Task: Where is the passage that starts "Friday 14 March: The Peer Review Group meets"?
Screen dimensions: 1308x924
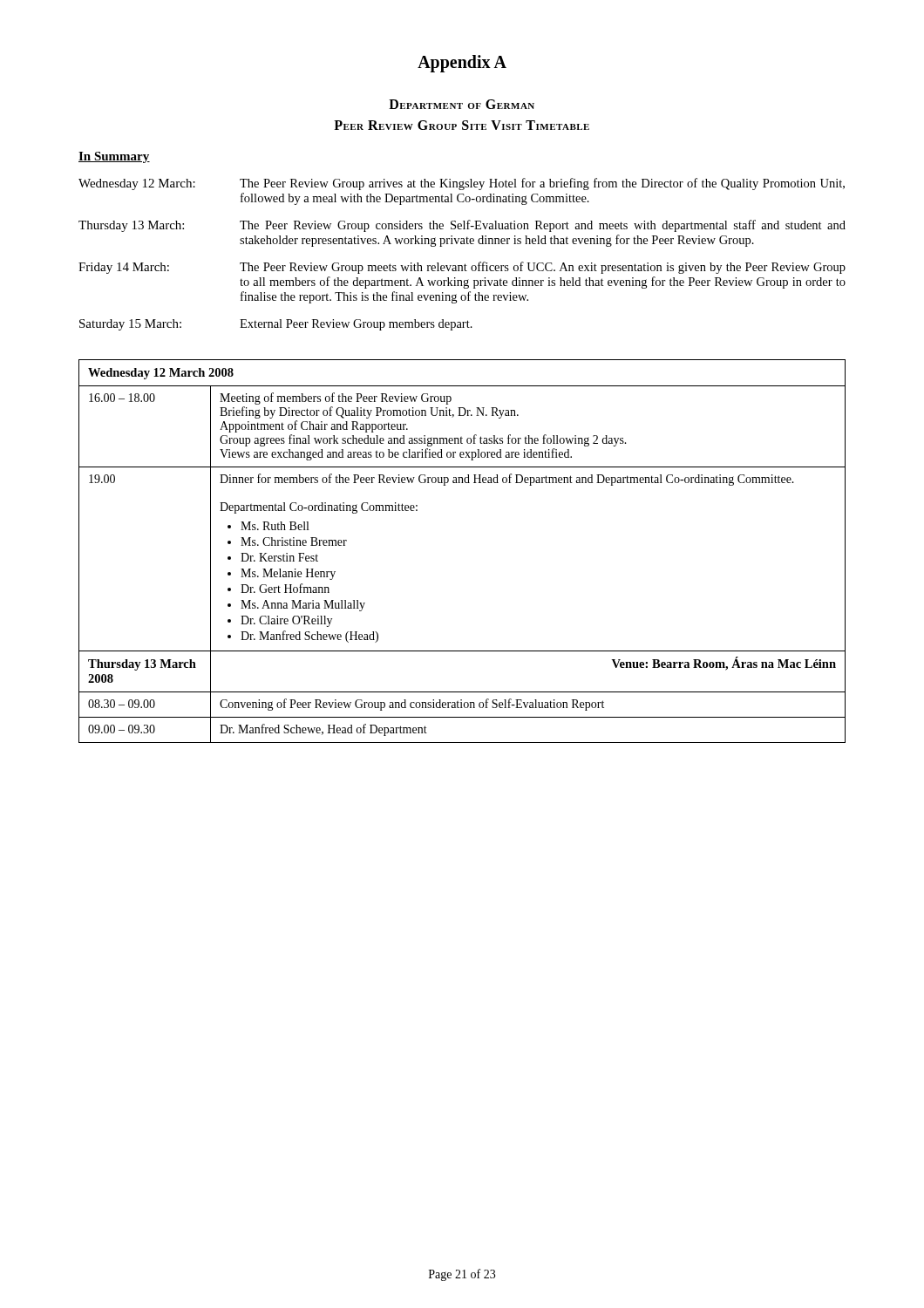Action: pyautogui.click(x=462, y=288)
